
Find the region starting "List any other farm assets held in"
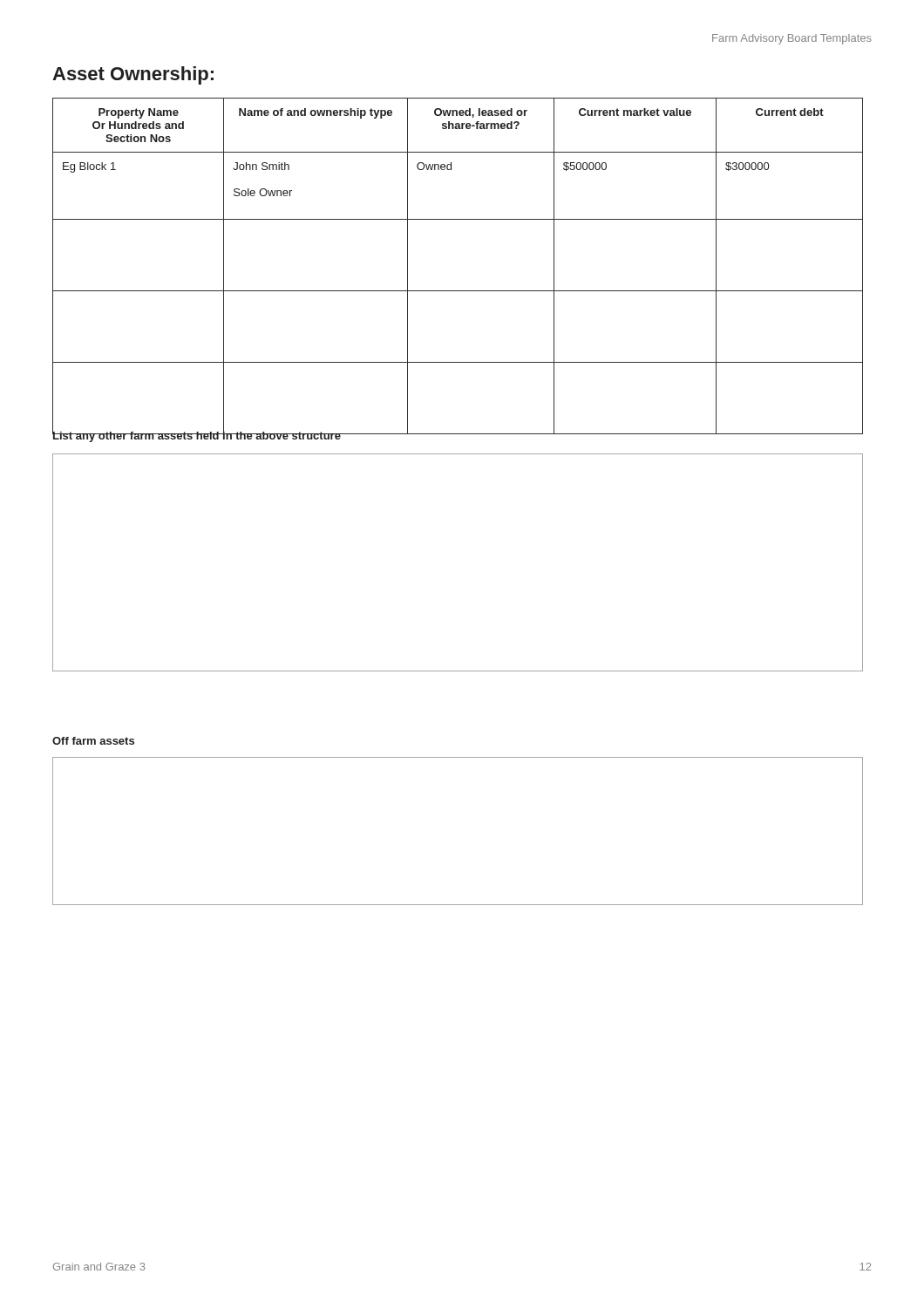tap(197, 436)
